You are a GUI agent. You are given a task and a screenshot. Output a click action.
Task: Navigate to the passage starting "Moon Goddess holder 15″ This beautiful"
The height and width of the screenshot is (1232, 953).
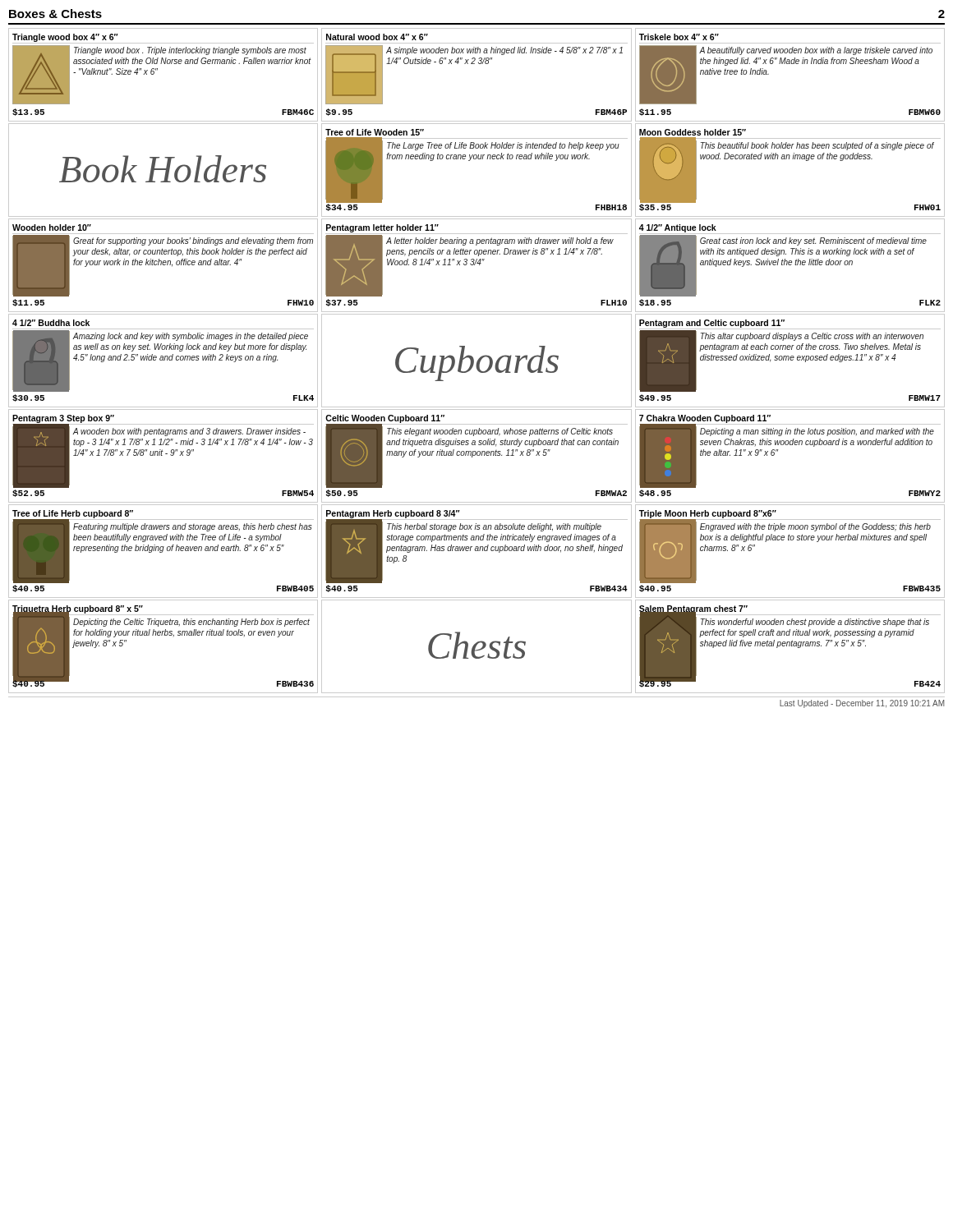tap(790, 170)
